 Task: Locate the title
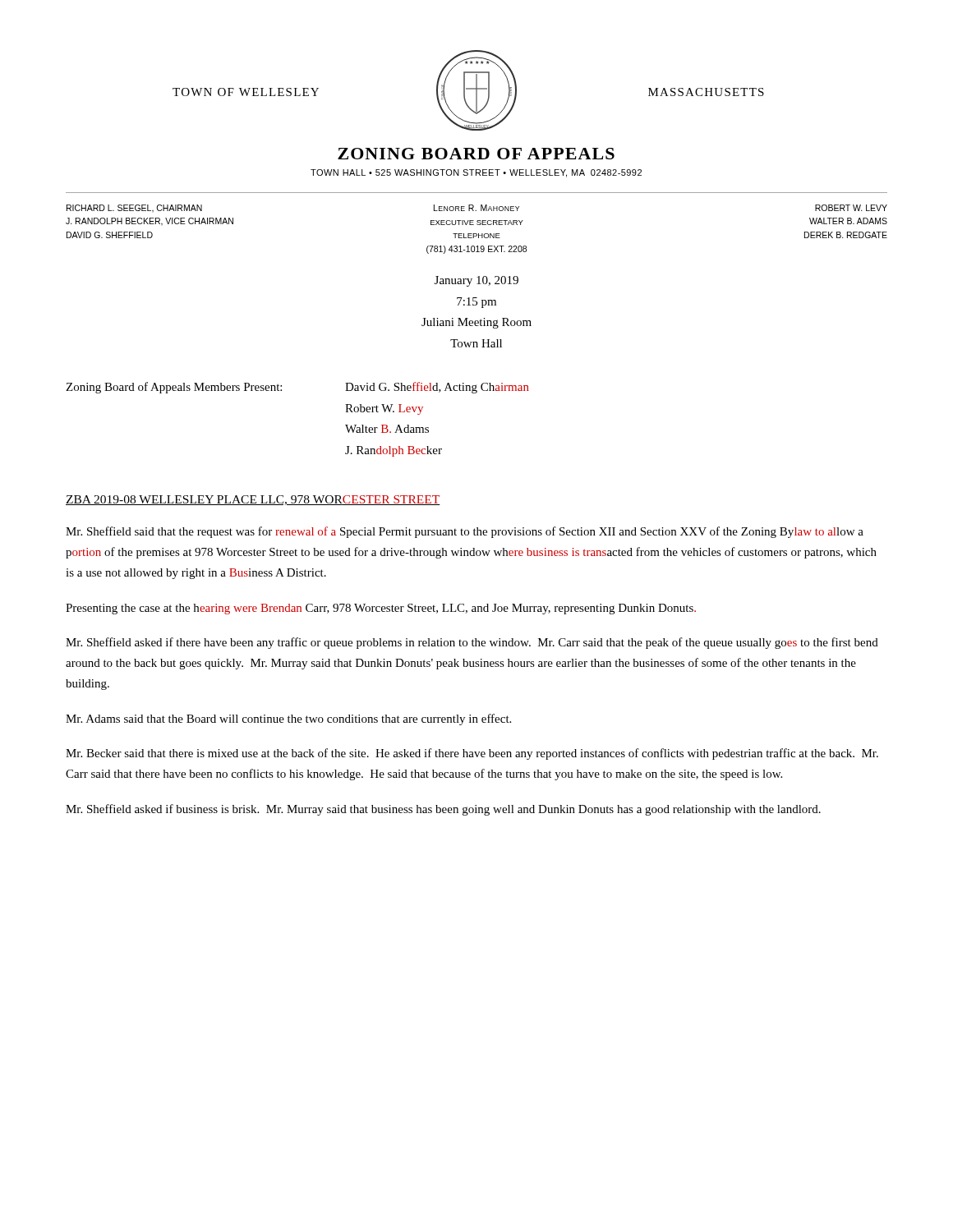click(x=476, y=160)
